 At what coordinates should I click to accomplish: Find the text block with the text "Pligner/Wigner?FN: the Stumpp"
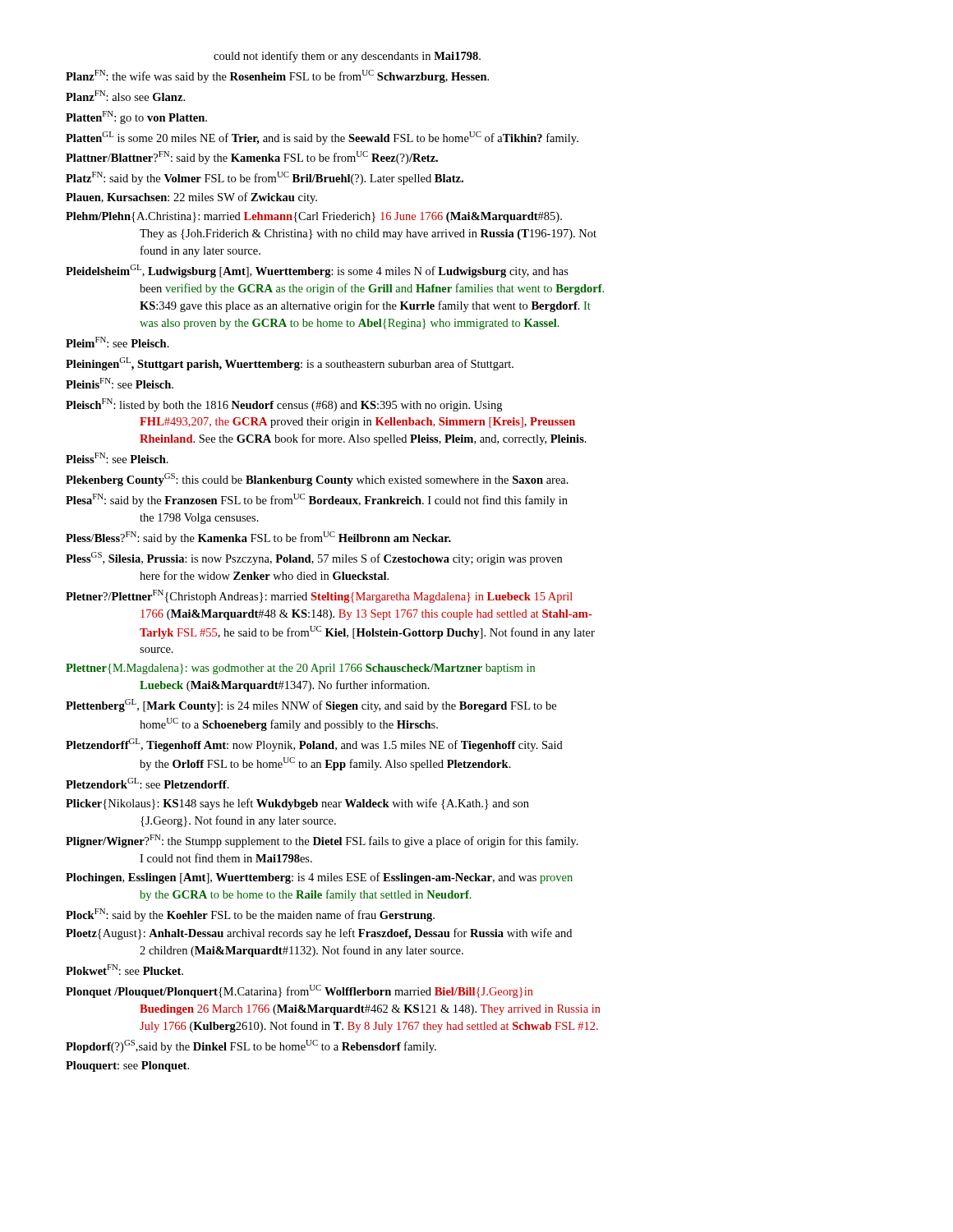476,849
